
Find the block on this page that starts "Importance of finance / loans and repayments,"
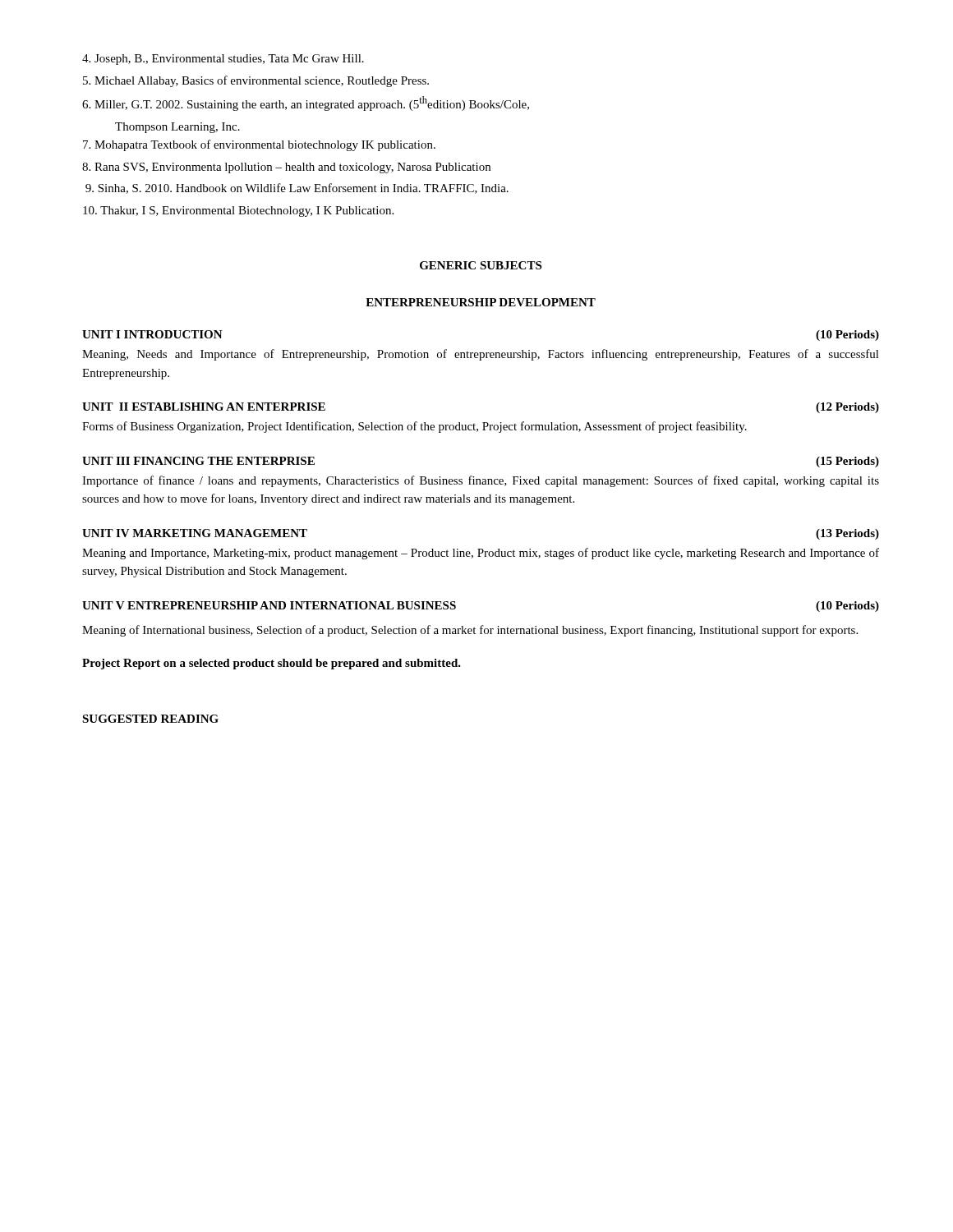[481, 489]
